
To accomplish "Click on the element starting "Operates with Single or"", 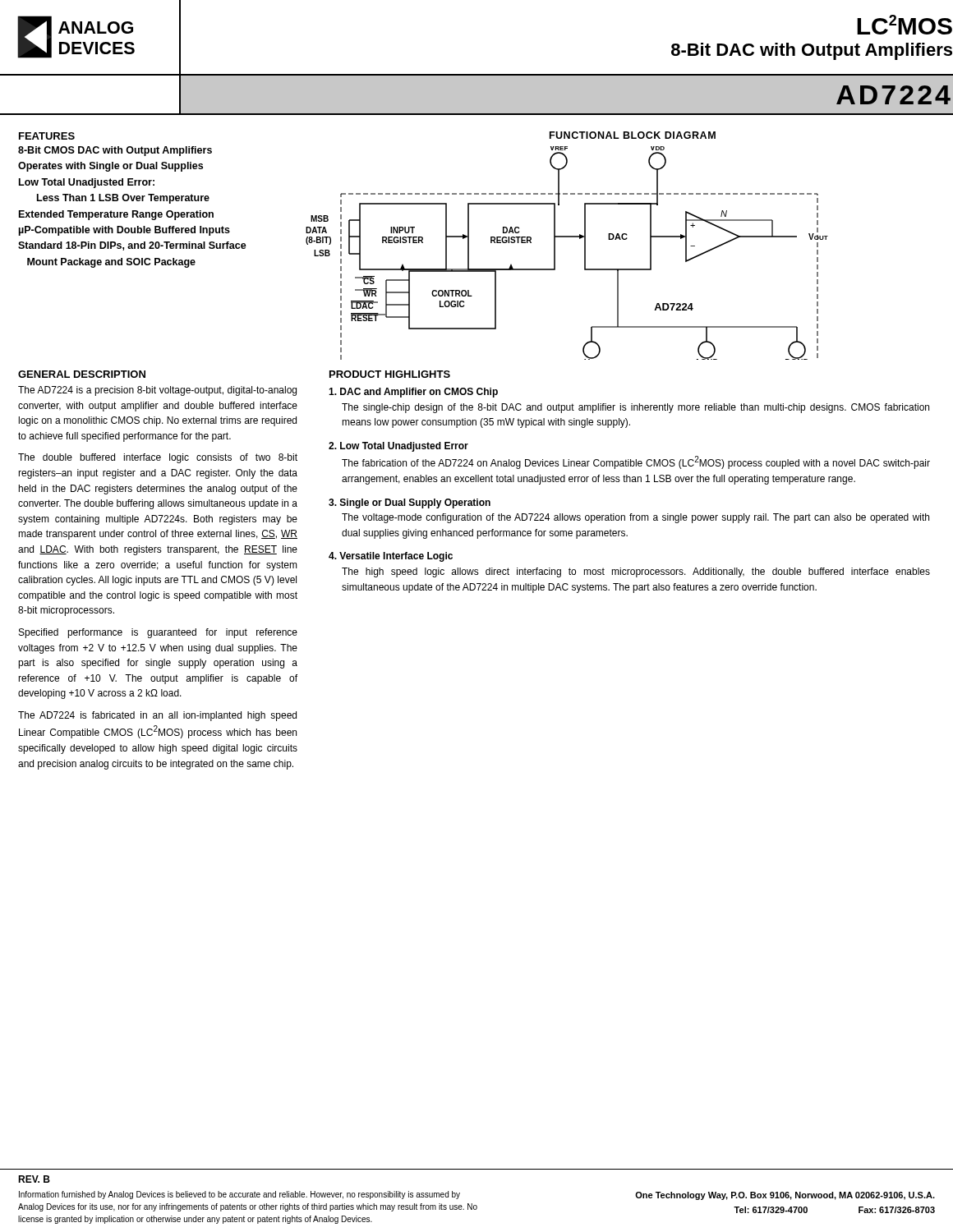I will 111,166.
